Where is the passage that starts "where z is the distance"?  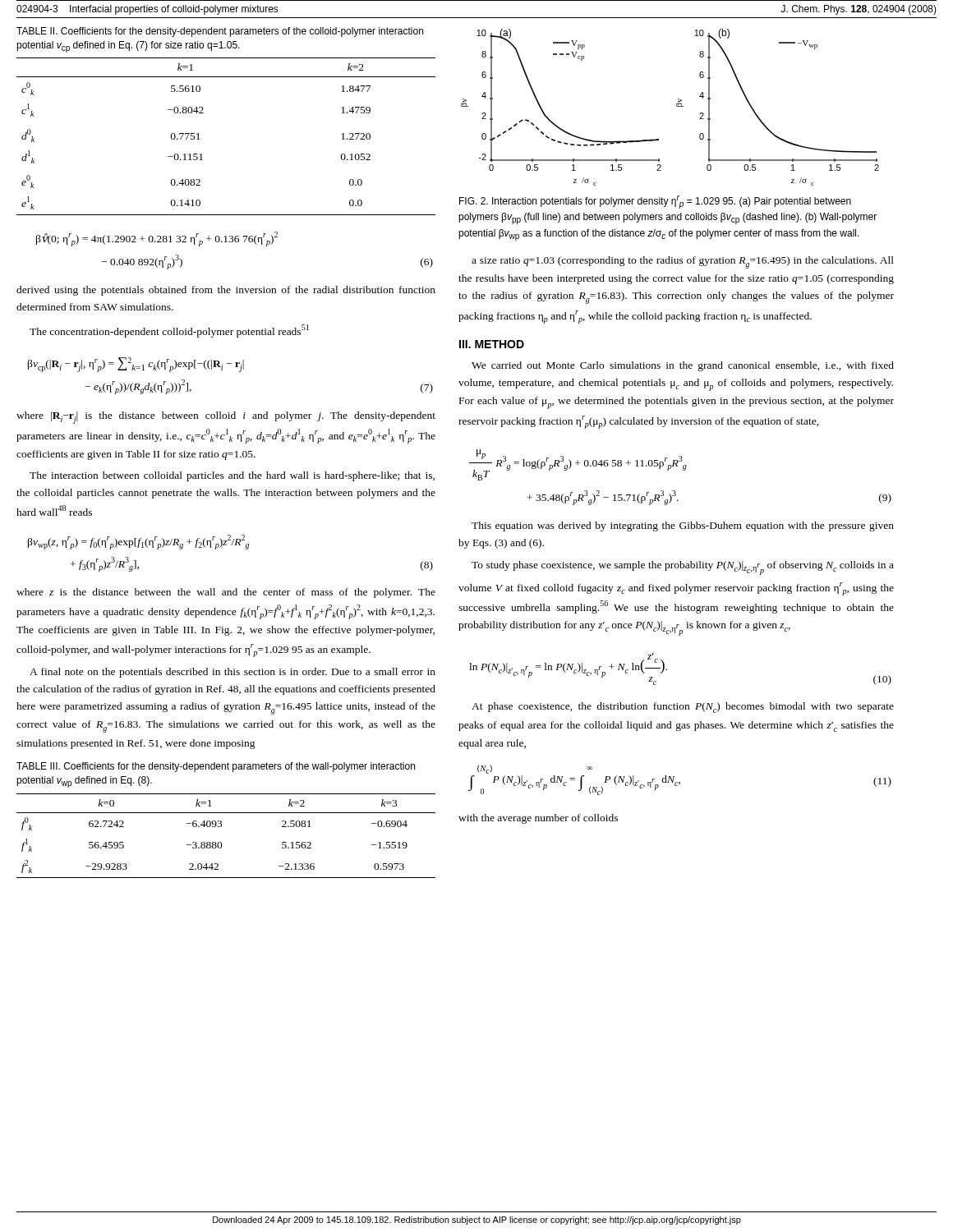(x=226, y=621)
